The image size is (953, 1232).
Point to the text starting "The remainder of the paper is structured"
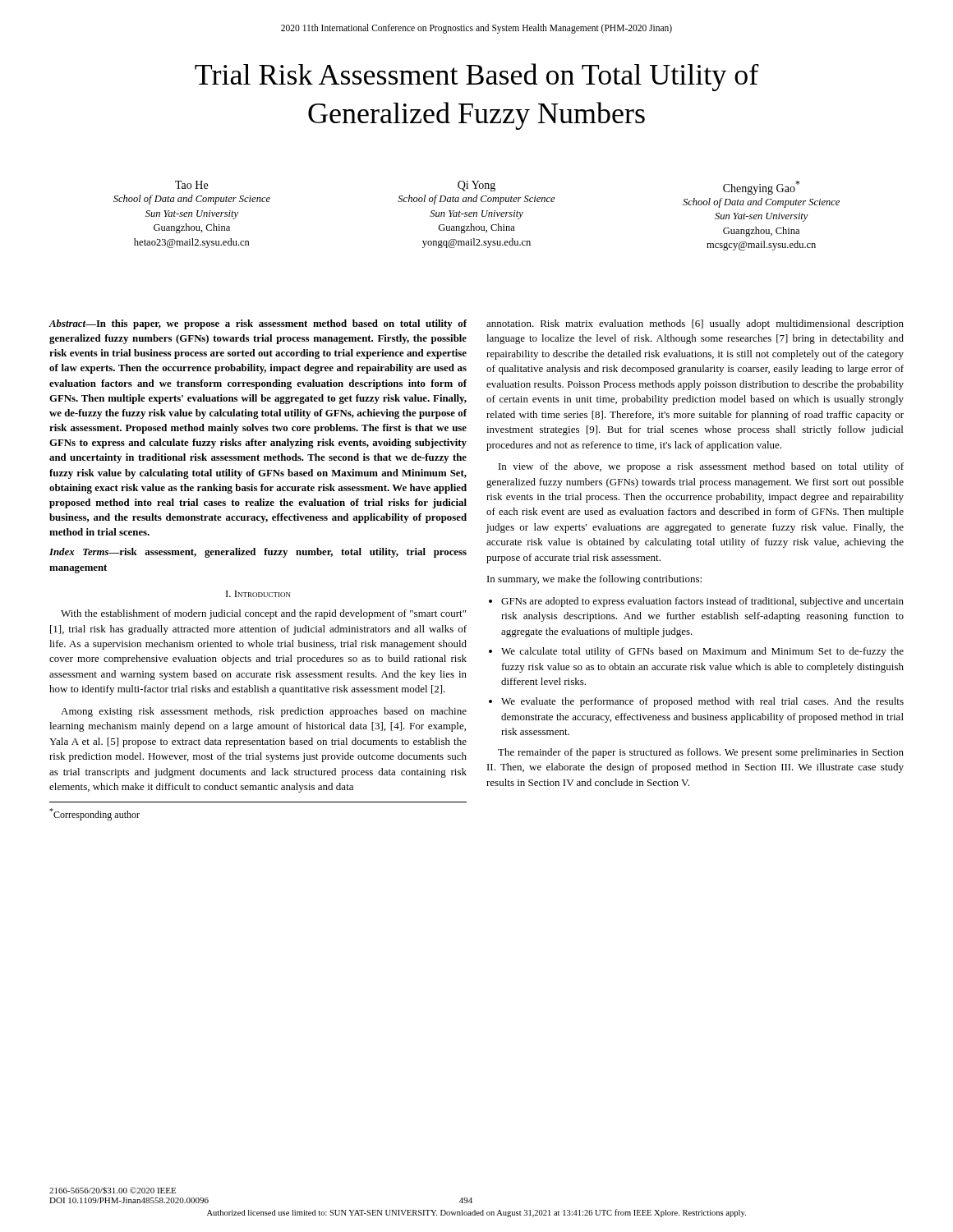point(695,767)
